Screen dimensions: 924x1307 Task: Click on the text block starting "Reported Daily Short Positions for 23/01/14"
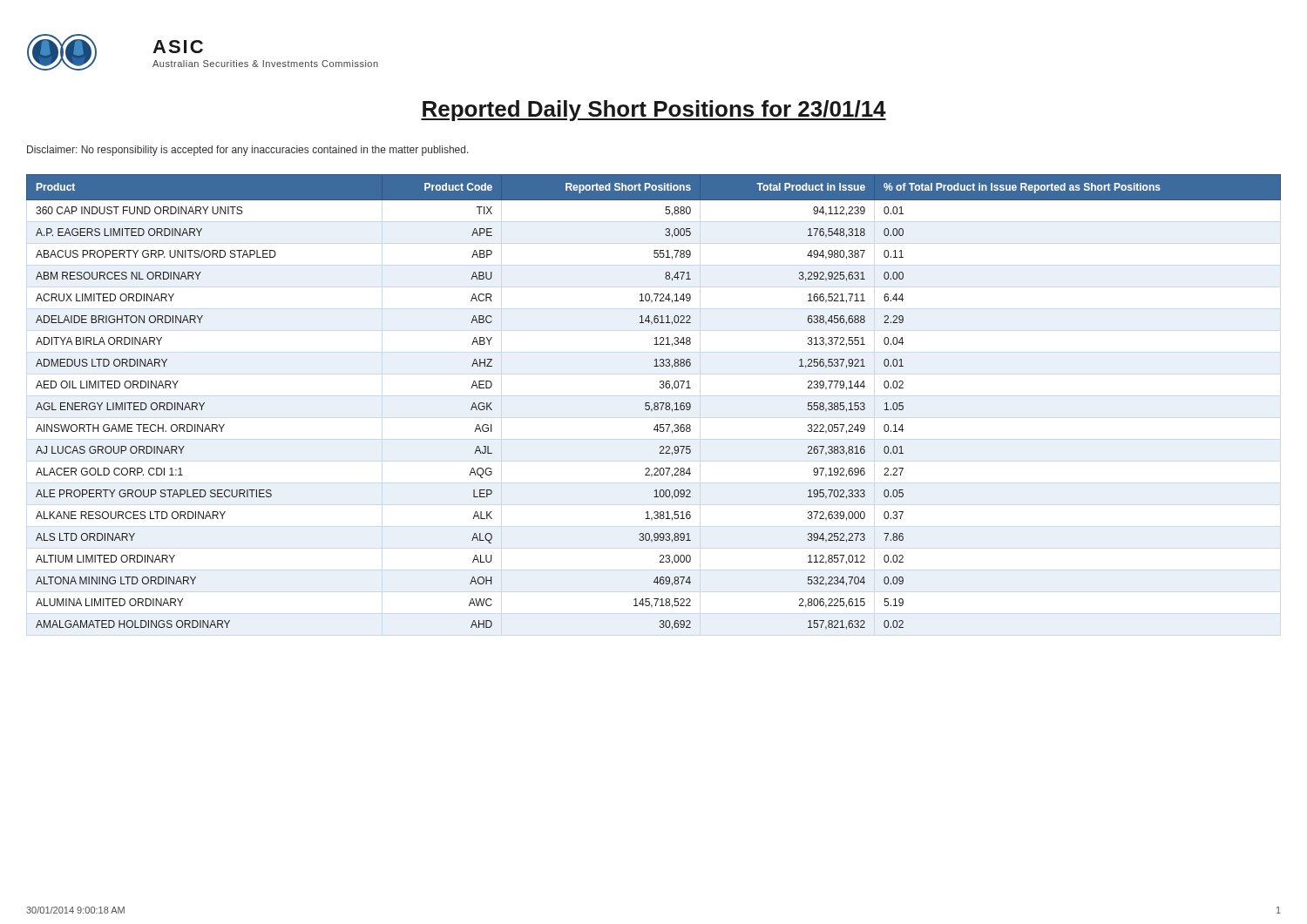click(x=654, y=109)
